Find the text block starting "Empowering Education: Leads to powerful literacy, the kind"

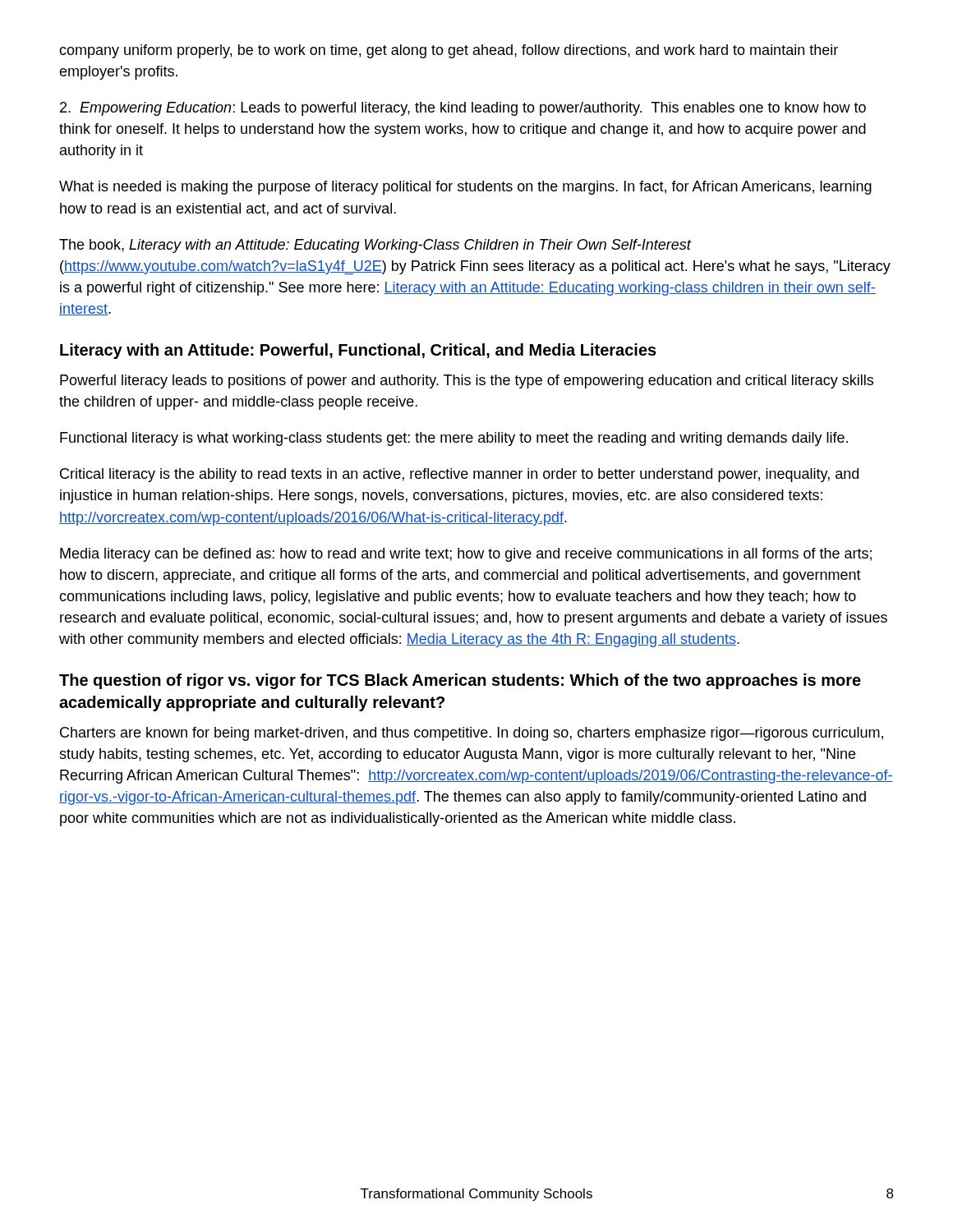[x=476, y=129]
